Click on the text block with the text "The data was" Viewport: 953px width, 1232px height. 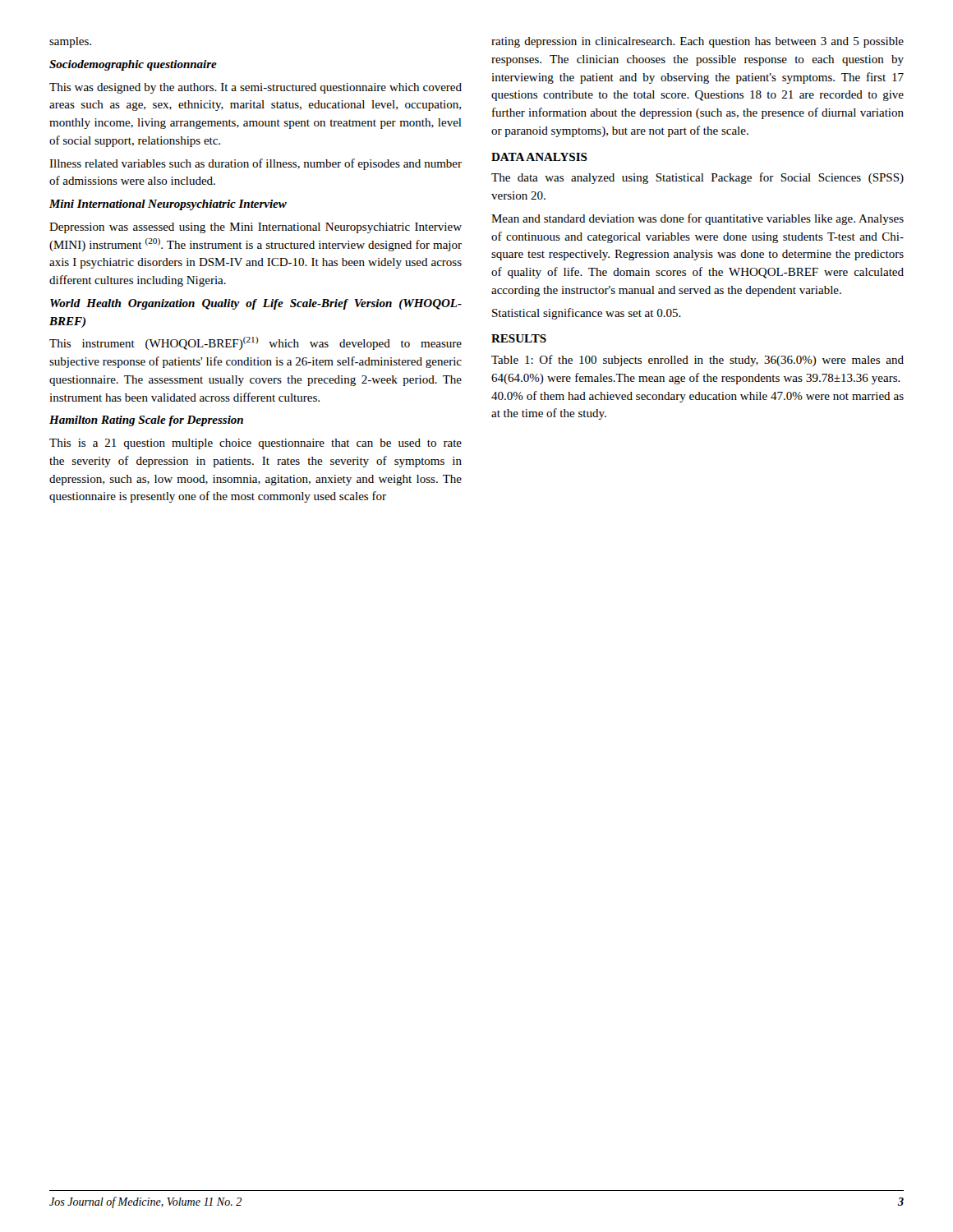pos(698,187)
